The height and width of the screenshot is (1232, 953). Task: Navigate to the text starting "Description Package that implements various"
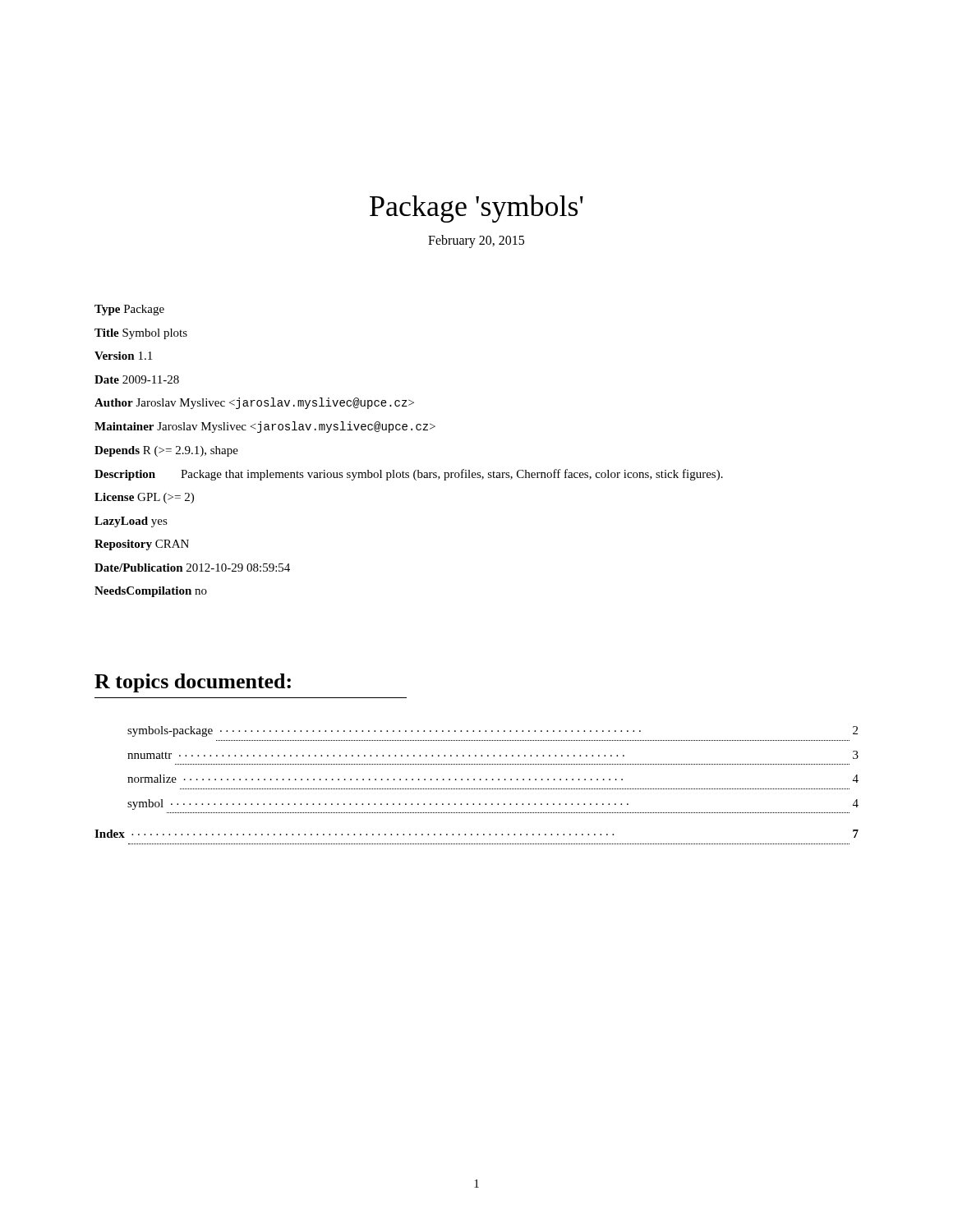click(x=476, y=474)
